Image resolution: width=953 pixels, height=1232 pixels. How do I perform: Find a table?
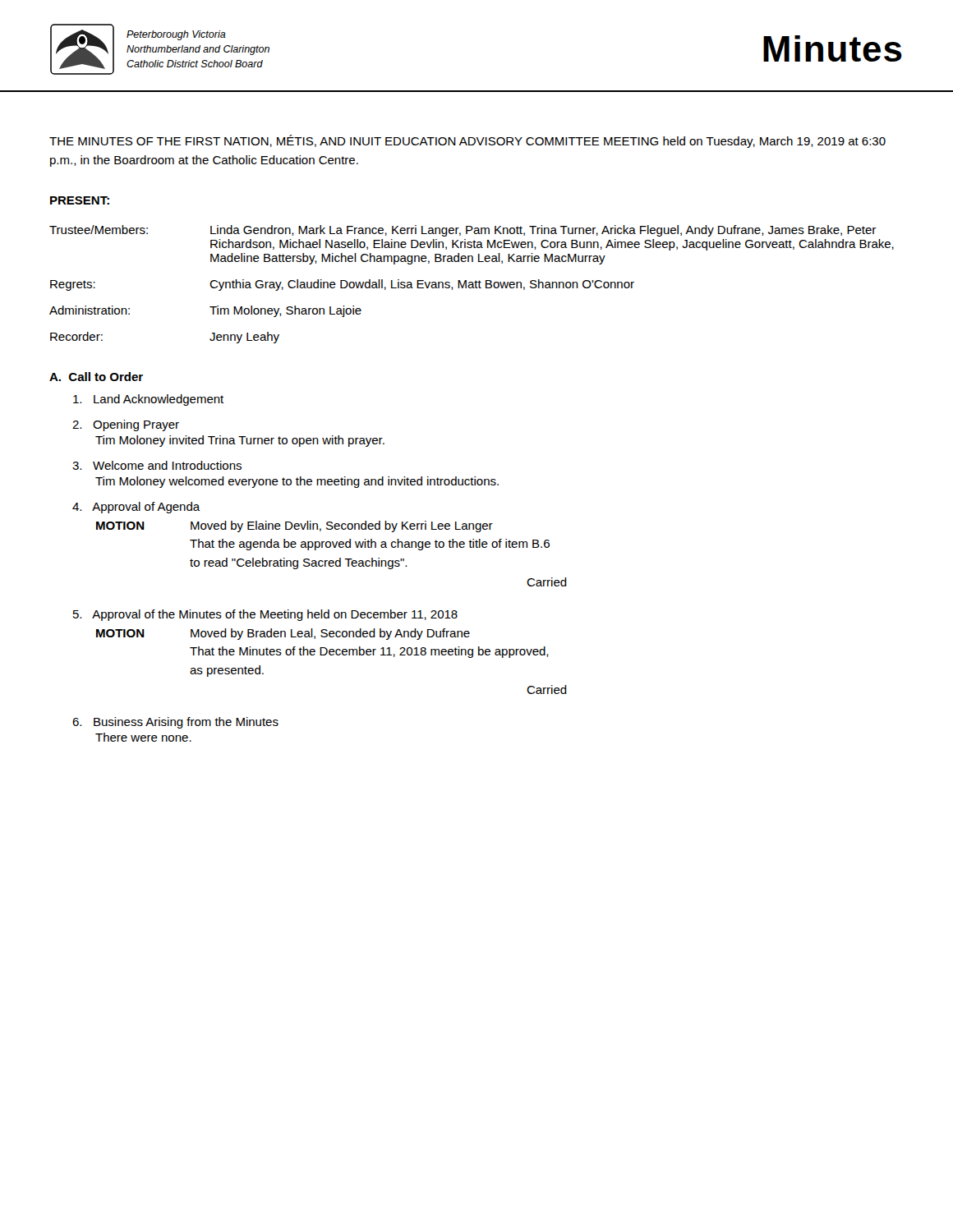476,285
